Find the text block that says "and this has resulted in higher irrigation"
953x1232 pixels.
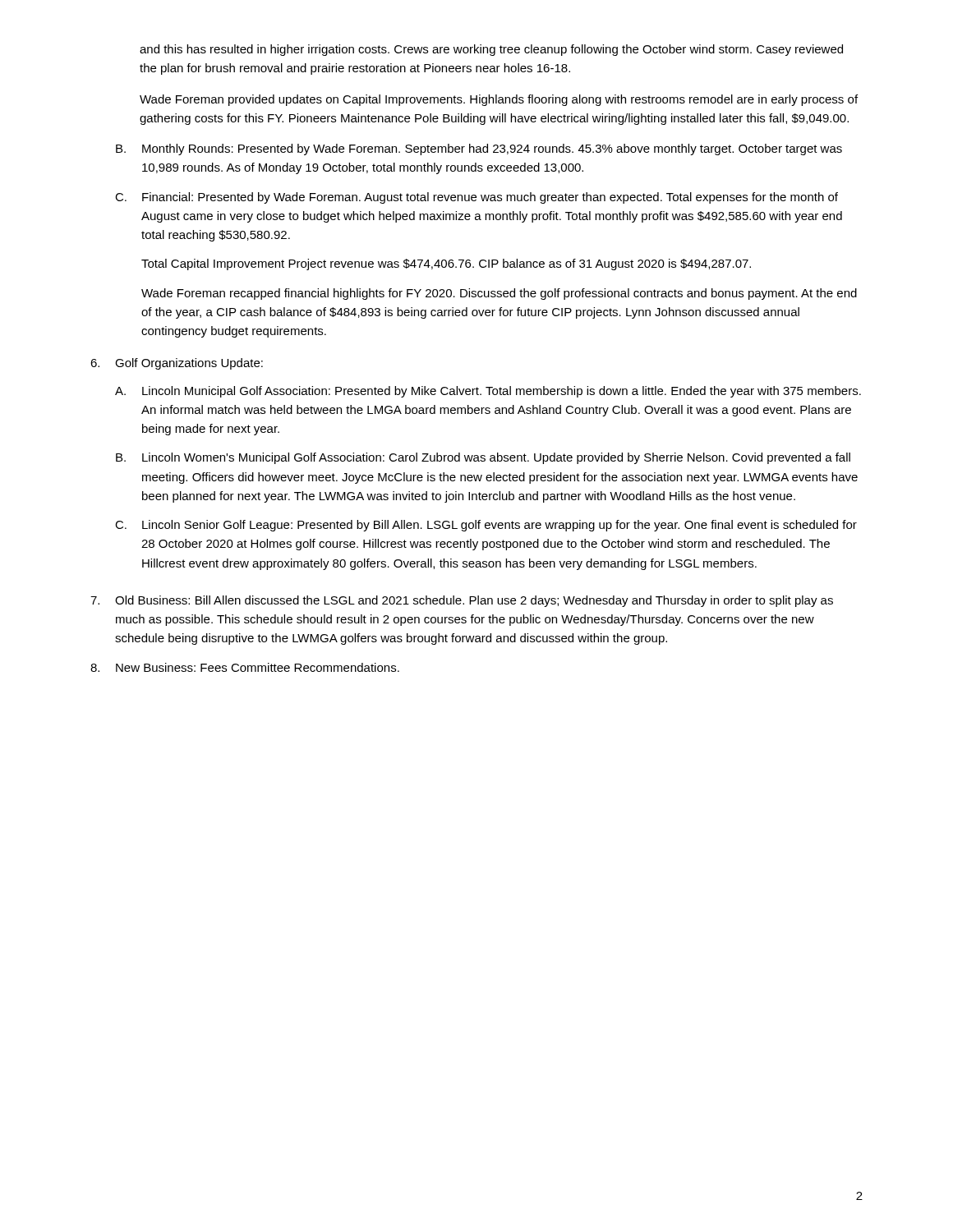(x=492, y=58)
